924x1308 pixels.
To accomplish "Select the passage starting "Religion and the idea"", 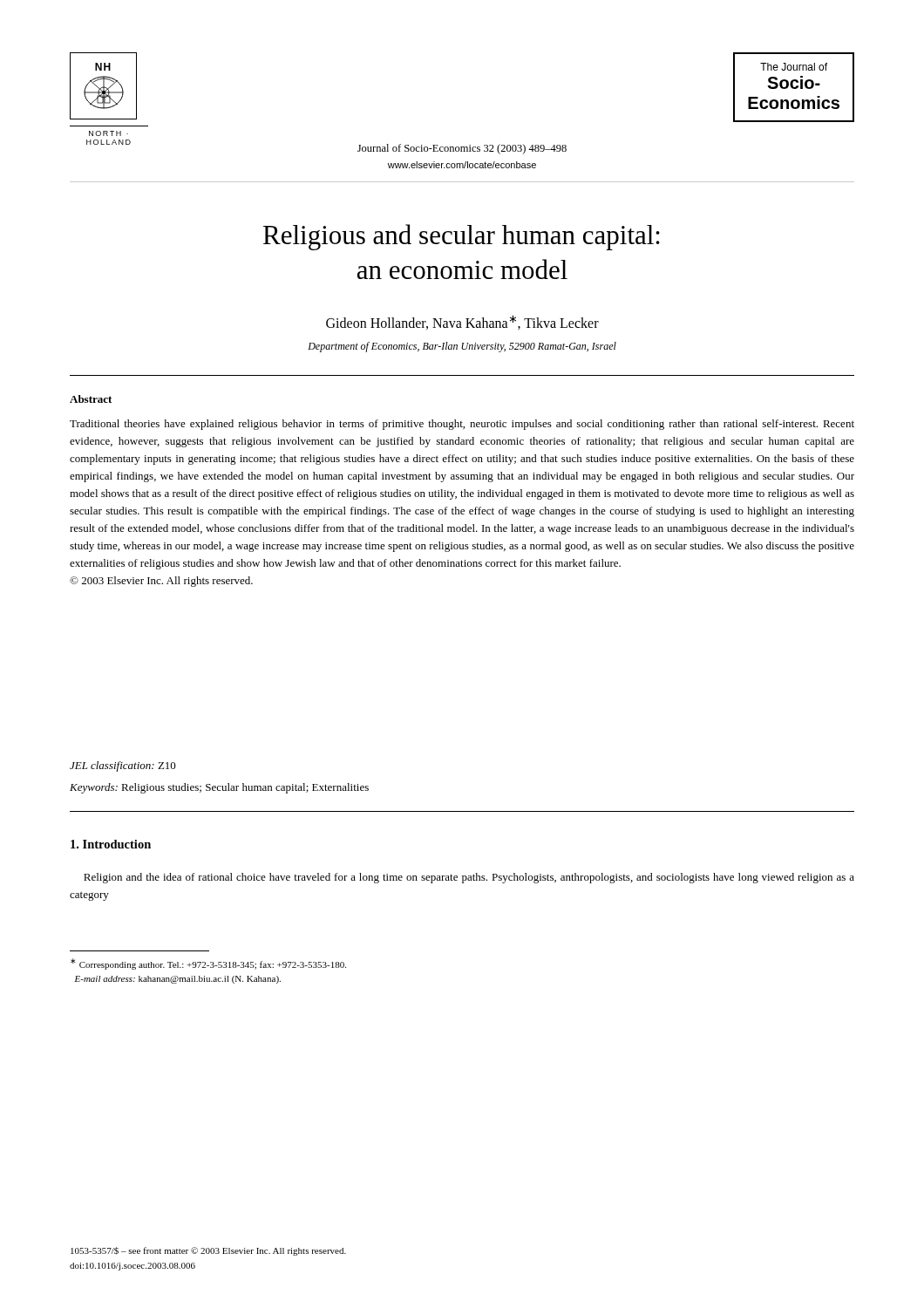I will click(462, 886).
